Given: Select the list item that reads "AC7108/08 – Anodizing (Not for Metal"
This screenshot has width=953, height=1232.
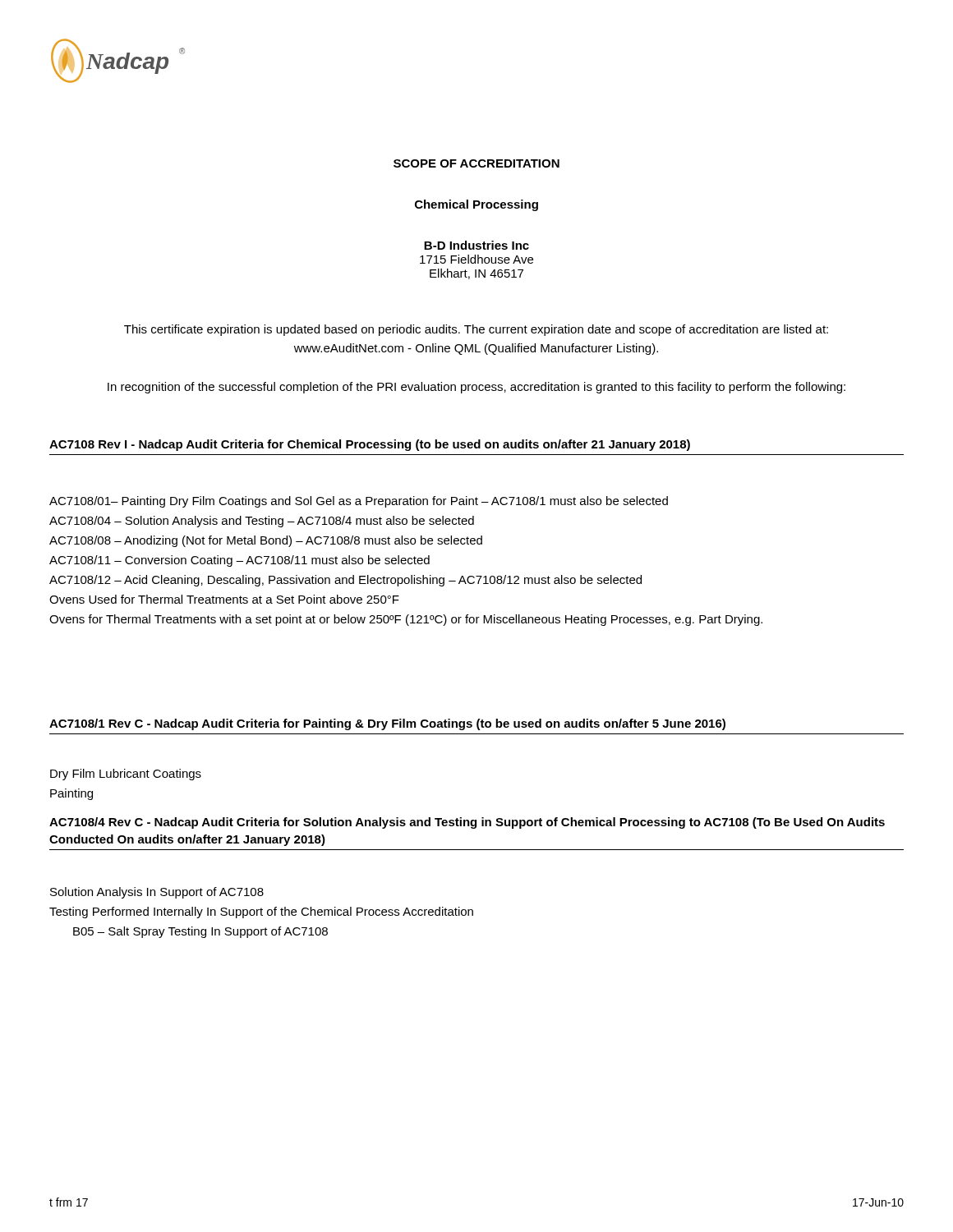Looking at the screenshot, I should click(x=266, y=540).
